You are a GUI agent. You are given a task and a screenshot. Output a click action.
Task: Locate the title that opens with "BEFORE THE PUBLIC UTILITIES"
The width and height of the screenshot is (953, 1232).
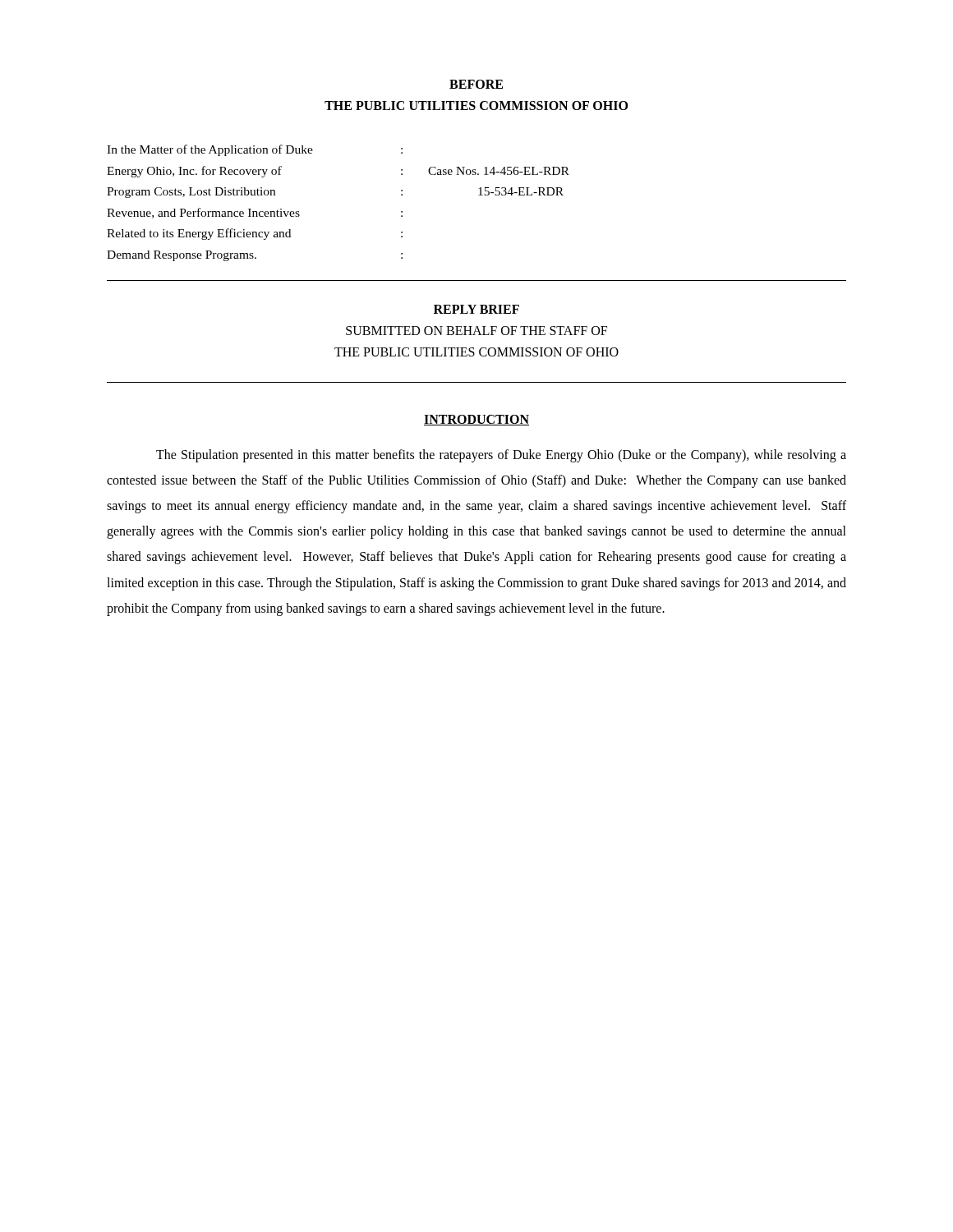tap(476, 95)
